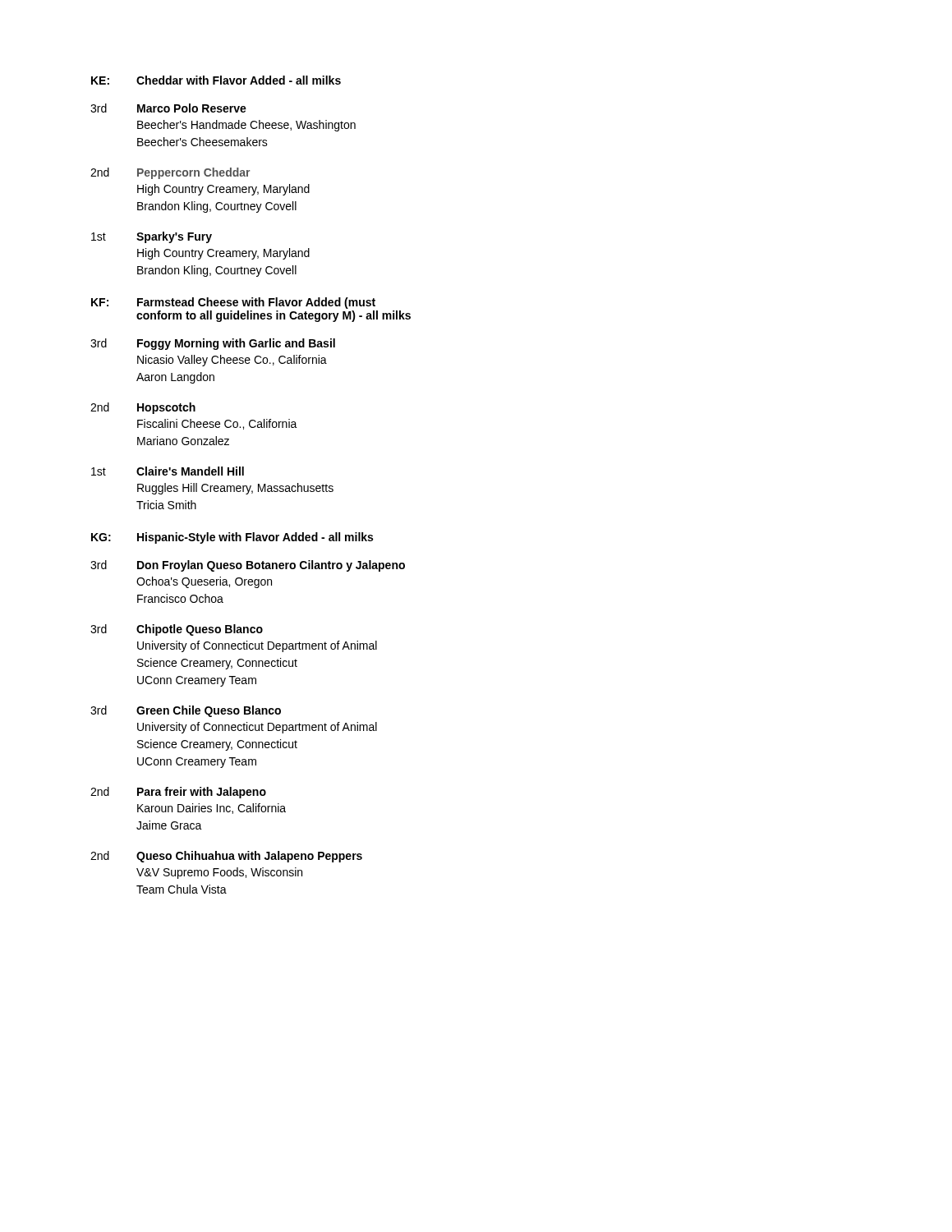Click the passage that begins "3rd Green Chile Queso"
The height and width of the screenshot is (1232, 952).
point(234,737)
